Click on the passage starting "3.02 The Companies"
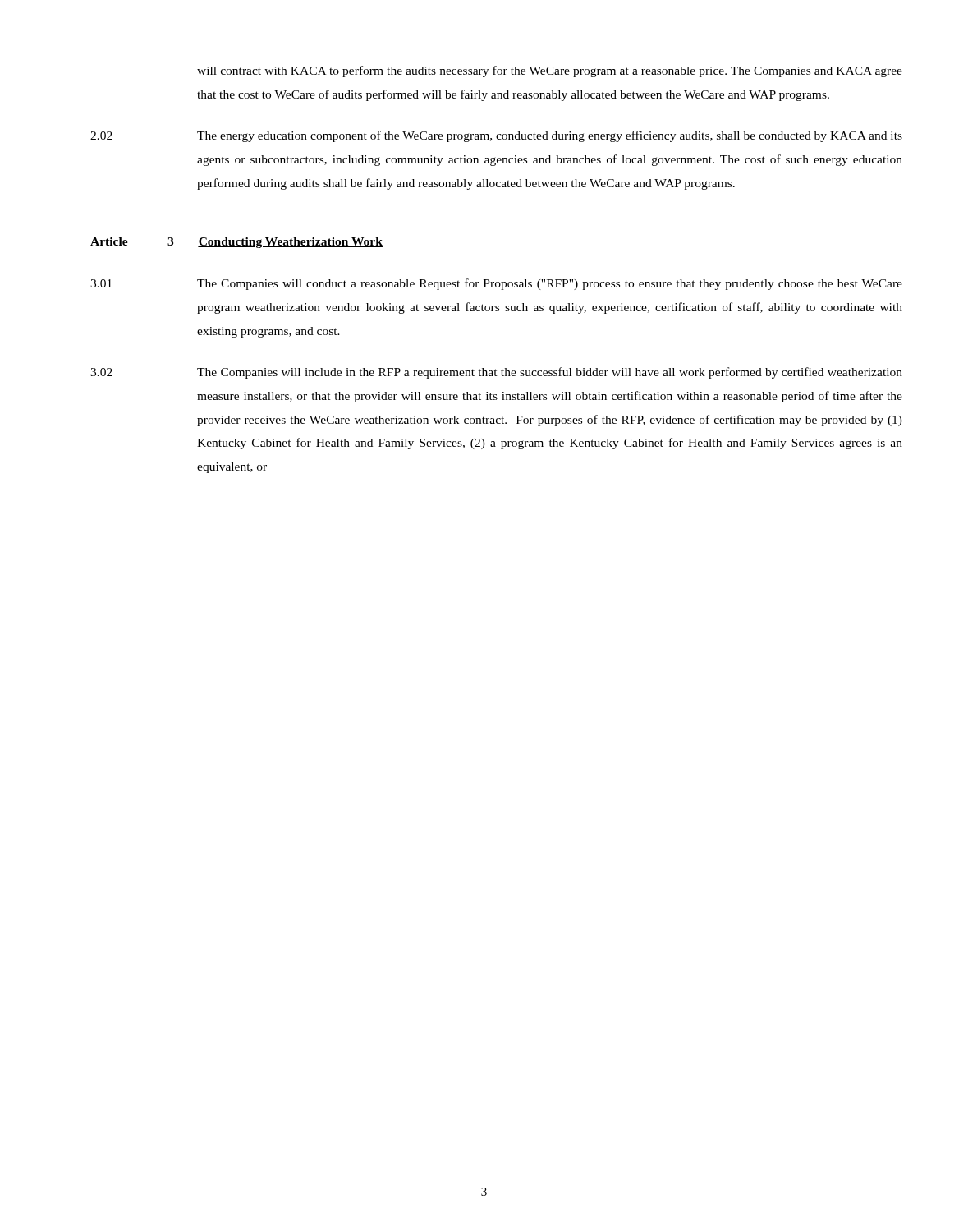968x1232 pixels. [x=496, y=420]
